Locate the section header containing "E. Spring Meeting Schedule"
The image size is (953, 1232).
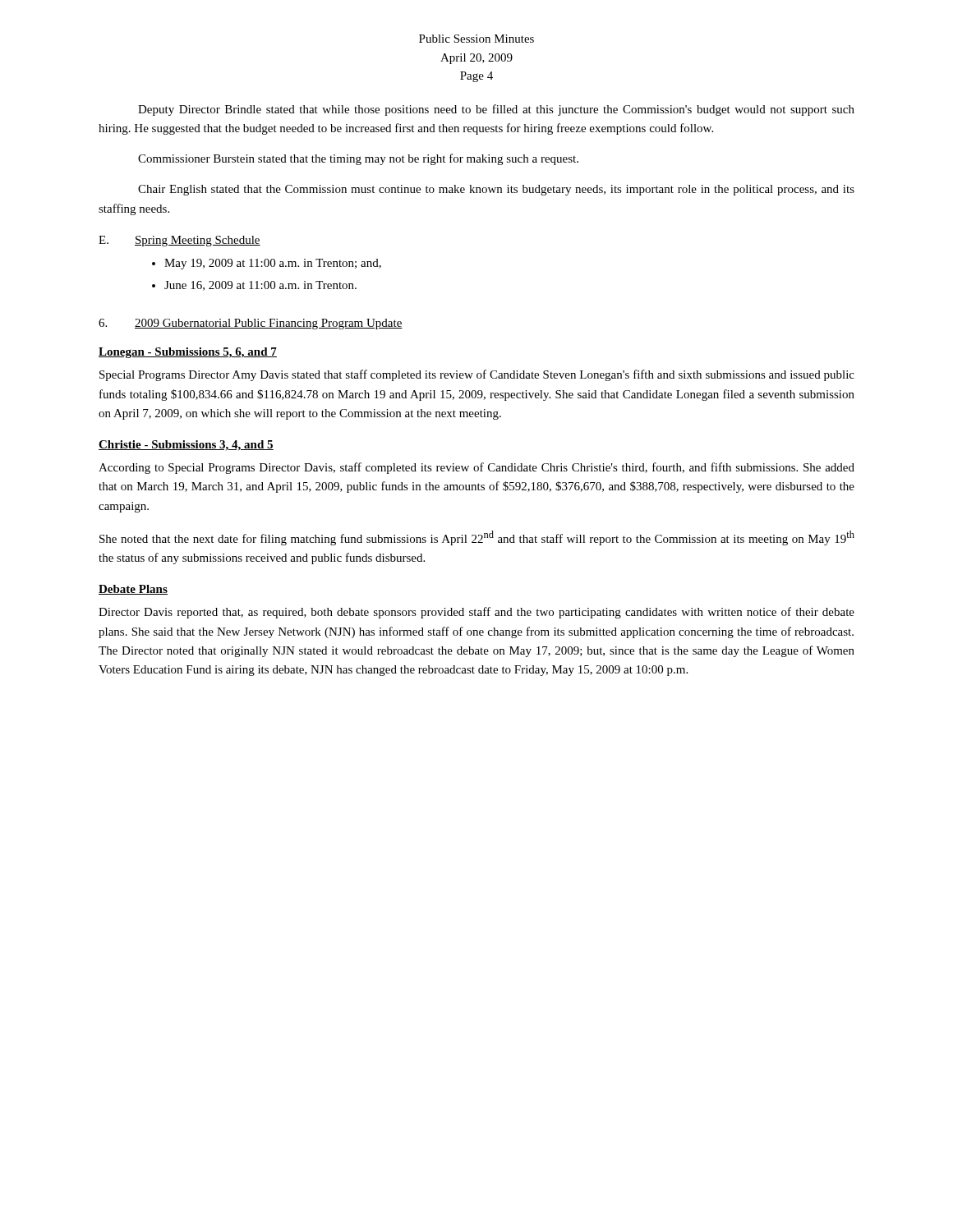coord(179,240)
